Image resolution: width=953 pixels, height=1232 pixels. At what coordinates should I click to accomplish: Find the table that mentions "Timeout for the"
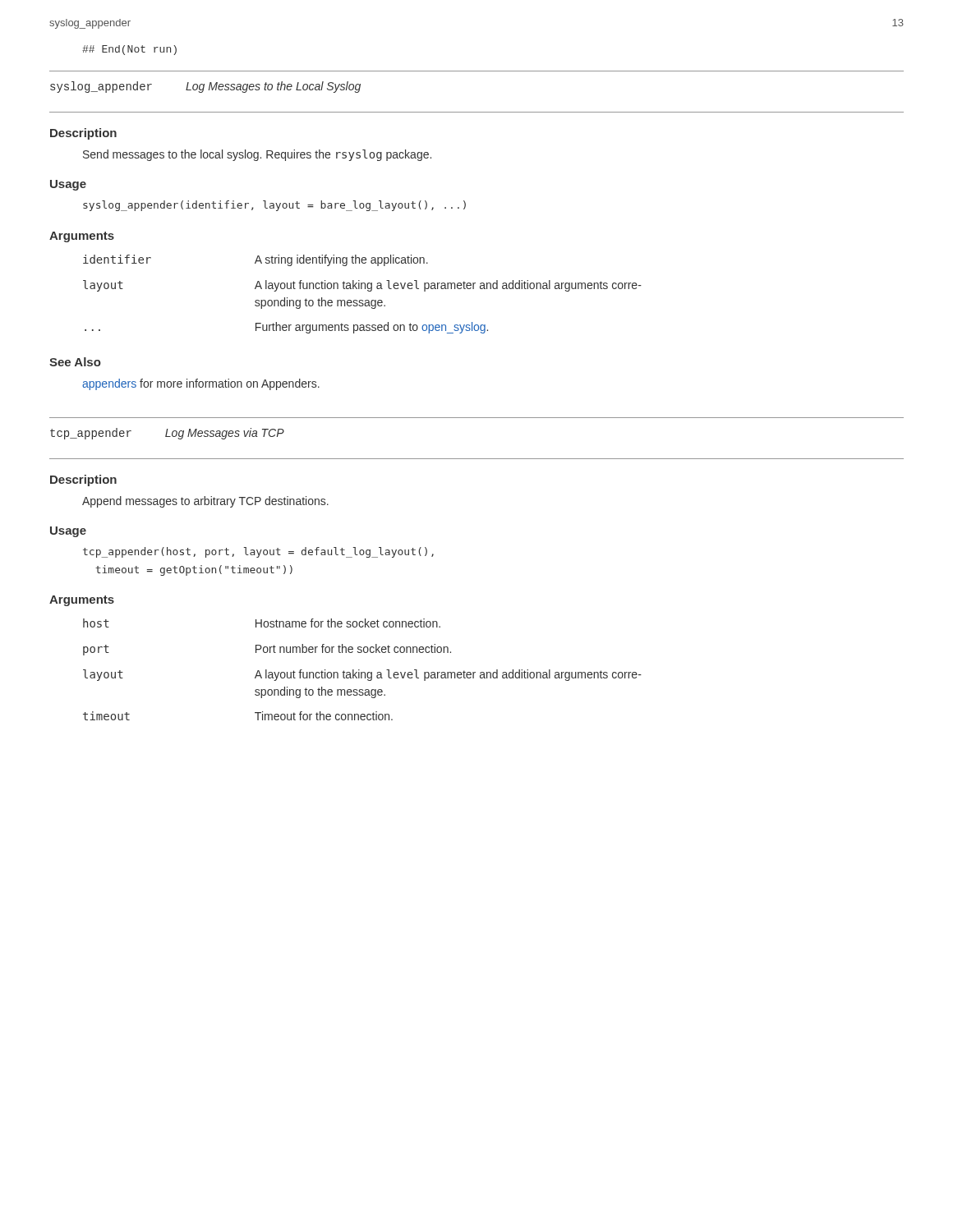click(x=476, y=672)
